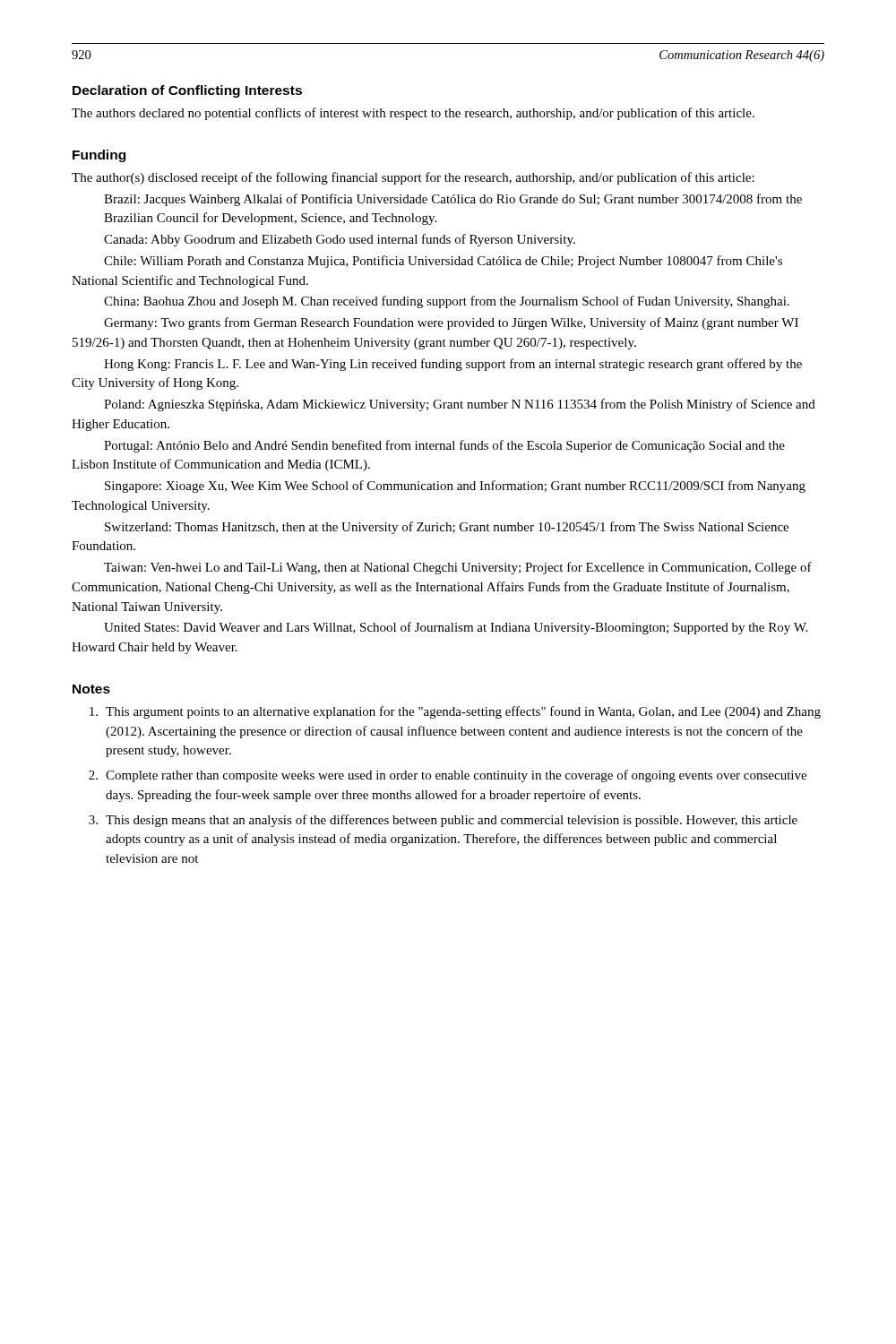Where is the passage that starts "Switzerland: Thomas Hanitzsch,"?
The image size is (896, 1344).
coord(430,536)
